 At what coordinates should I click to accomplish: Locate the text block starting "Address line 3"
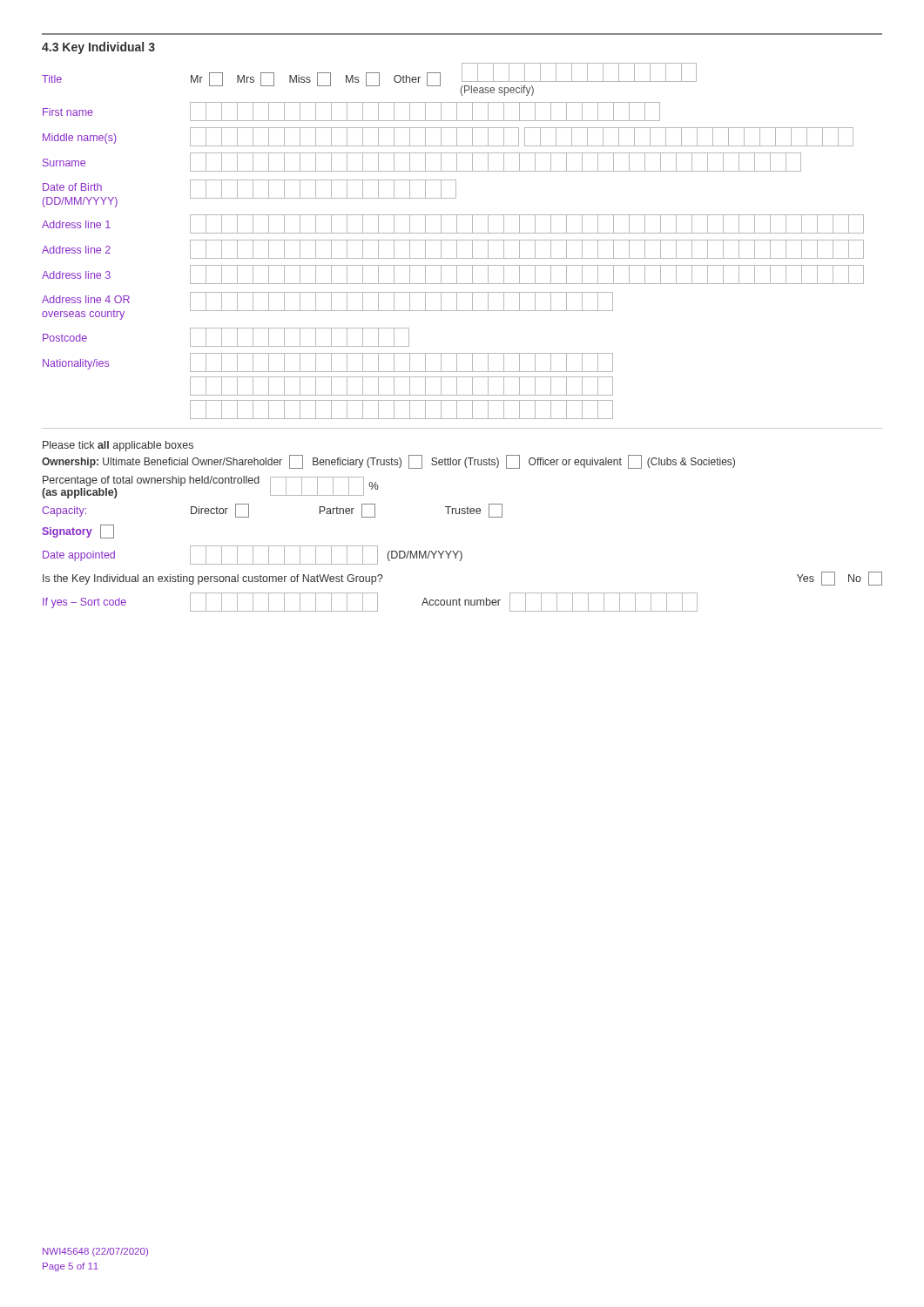coord(453,275)
